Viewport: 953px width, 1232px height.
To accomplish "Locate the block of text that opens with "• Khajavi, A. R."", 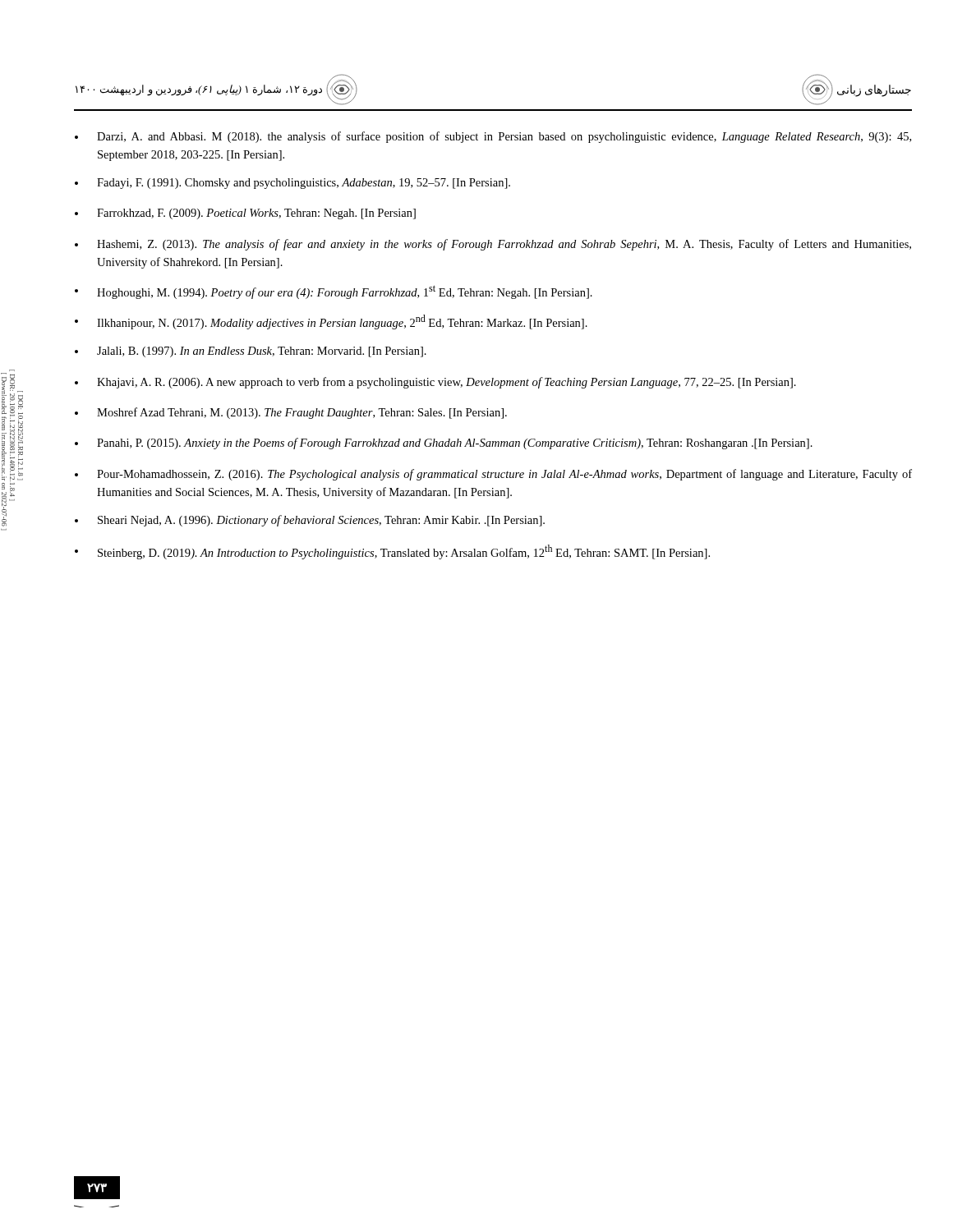I will [435, 383].
